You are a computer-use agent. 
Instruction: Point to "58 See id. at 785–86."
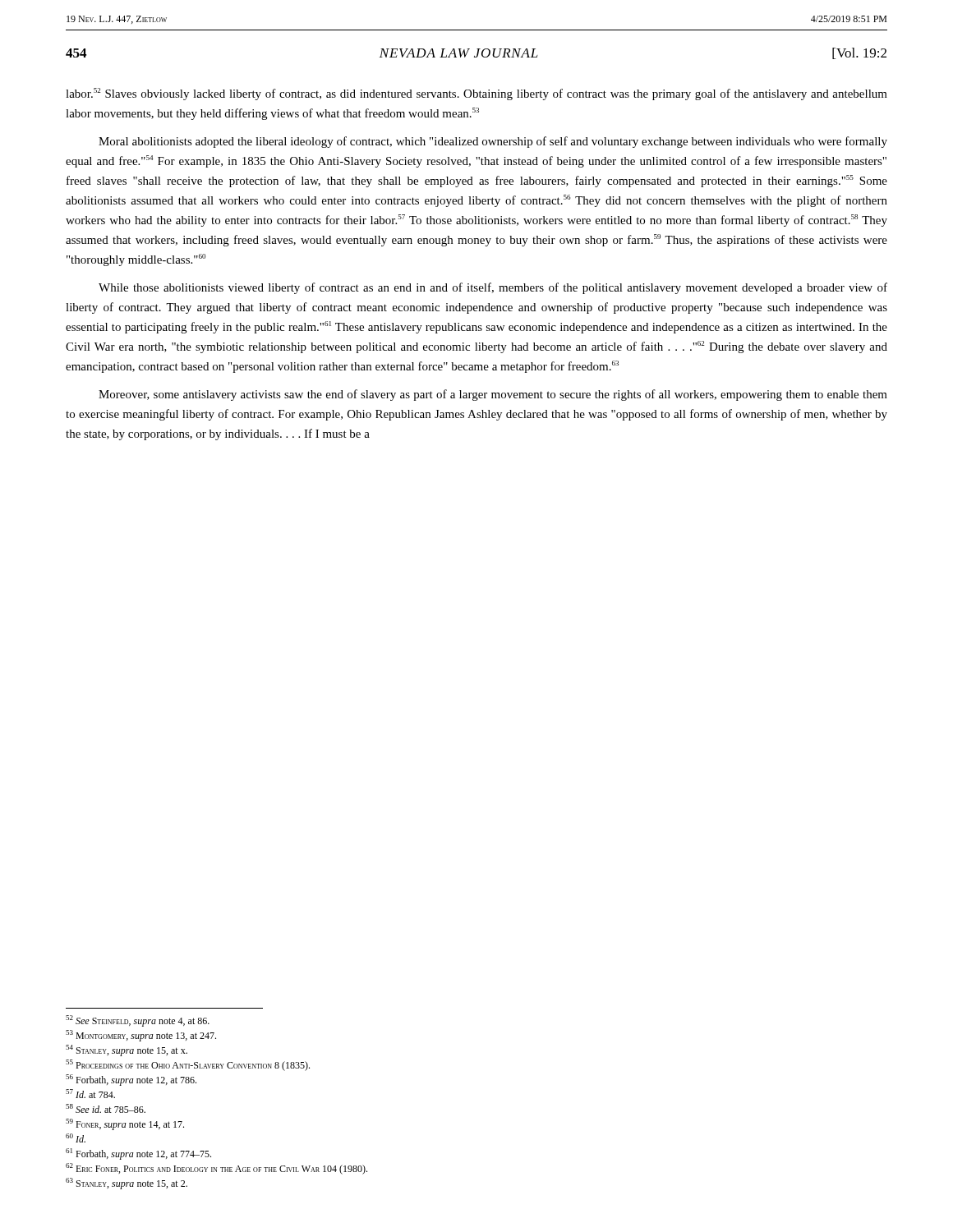point(106,1109)
